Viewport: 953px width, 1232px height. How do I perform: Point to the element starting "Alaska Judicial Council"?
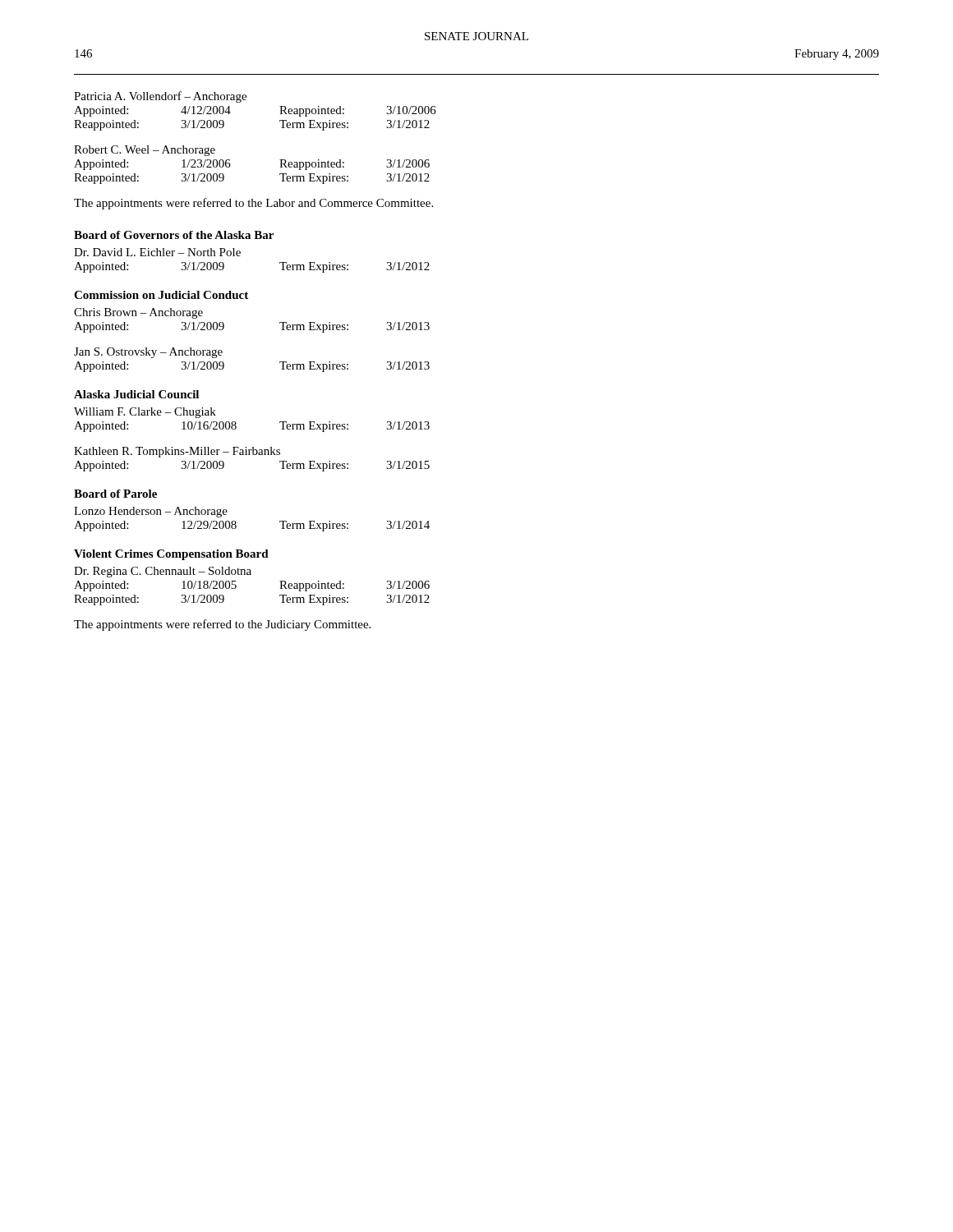[x=137, y=394]
